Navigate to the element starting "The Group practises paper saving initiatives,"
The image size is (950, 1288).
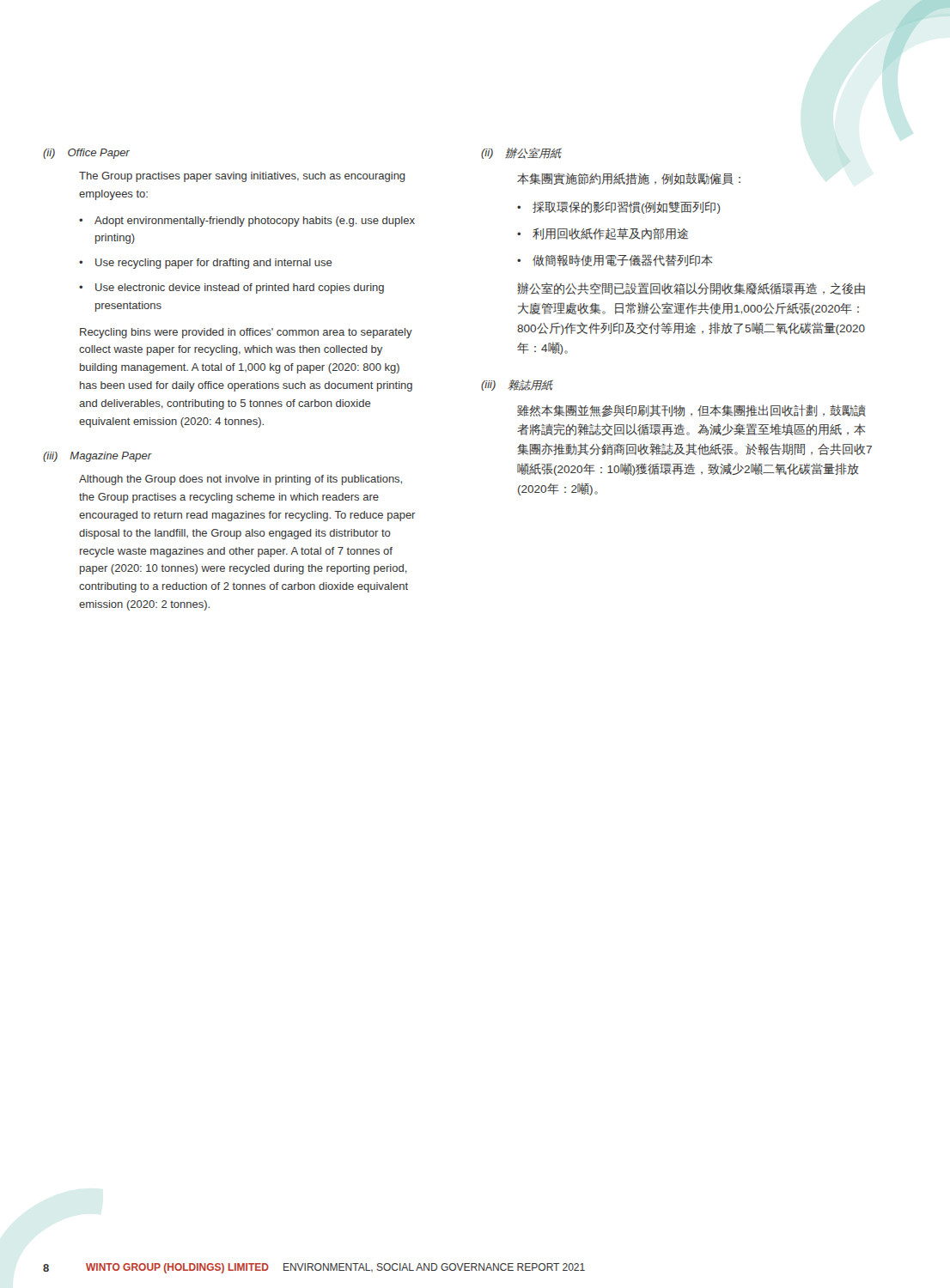(x=242, y=185)
